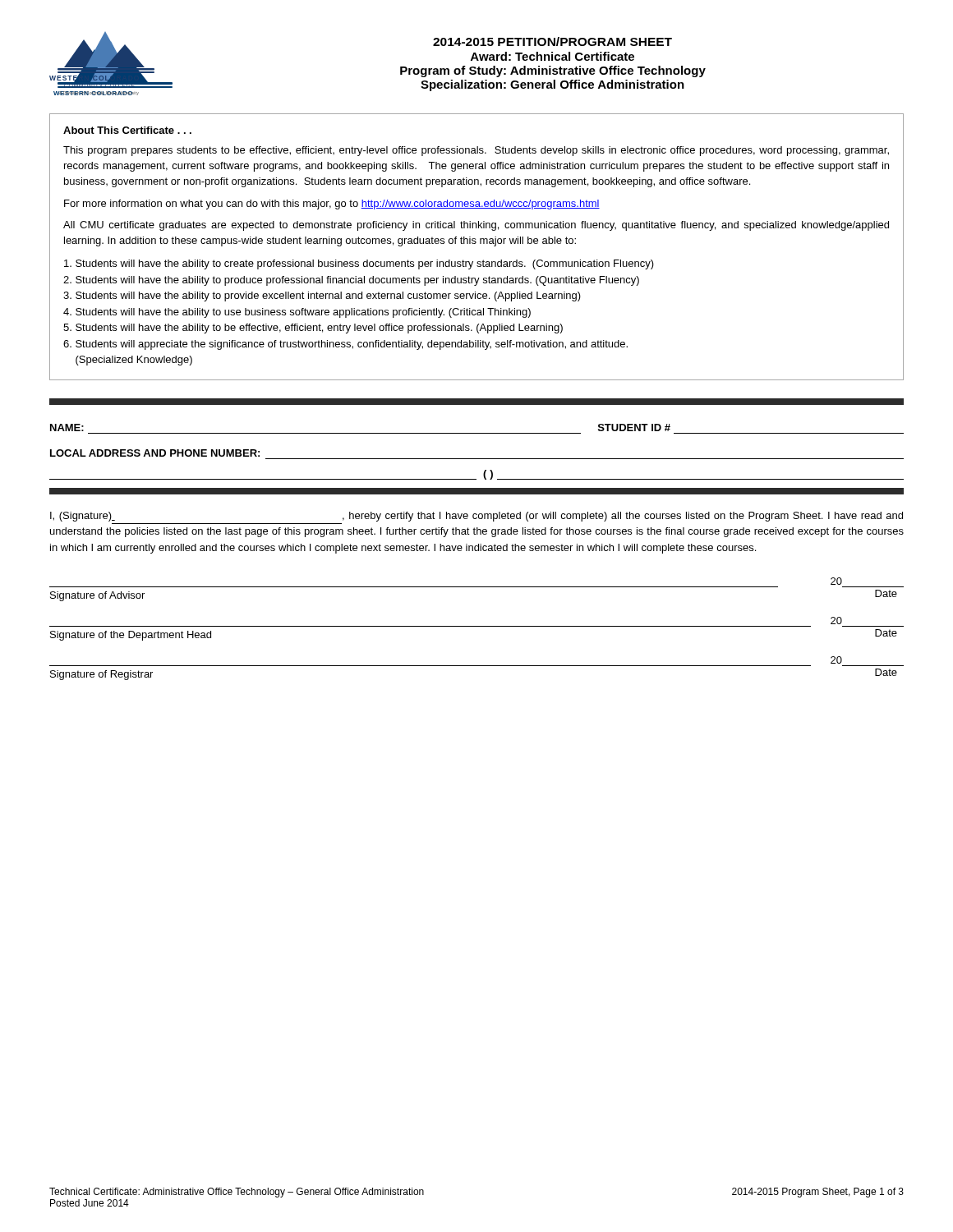
Task: Locate the element starting "LOCAL ADDRESS AND PHONE NUMBER:"
Action: point(476,452)
